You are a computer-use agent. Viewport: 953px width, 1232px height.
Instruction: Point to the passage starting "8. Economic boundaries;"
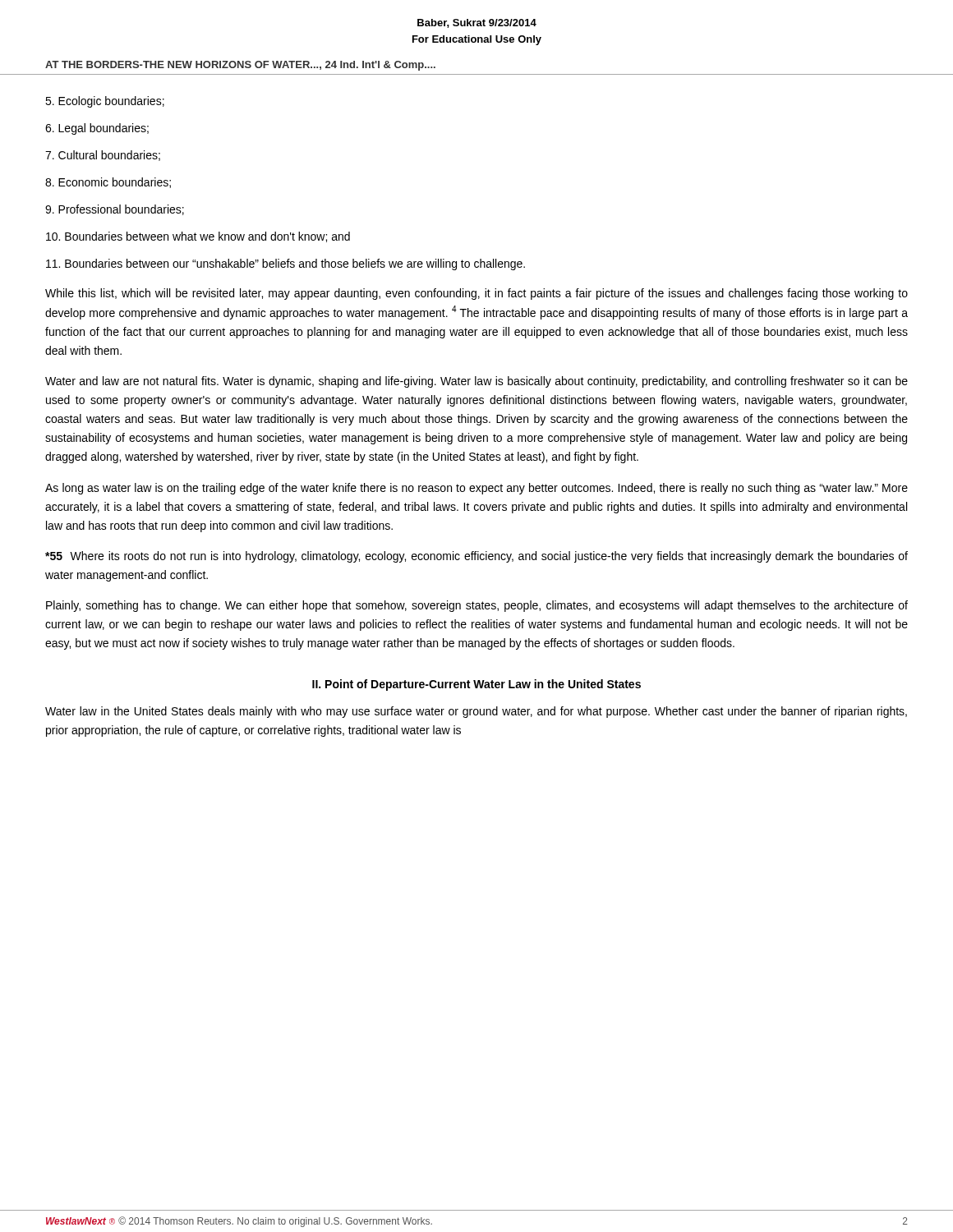click(x=108, y=182)
